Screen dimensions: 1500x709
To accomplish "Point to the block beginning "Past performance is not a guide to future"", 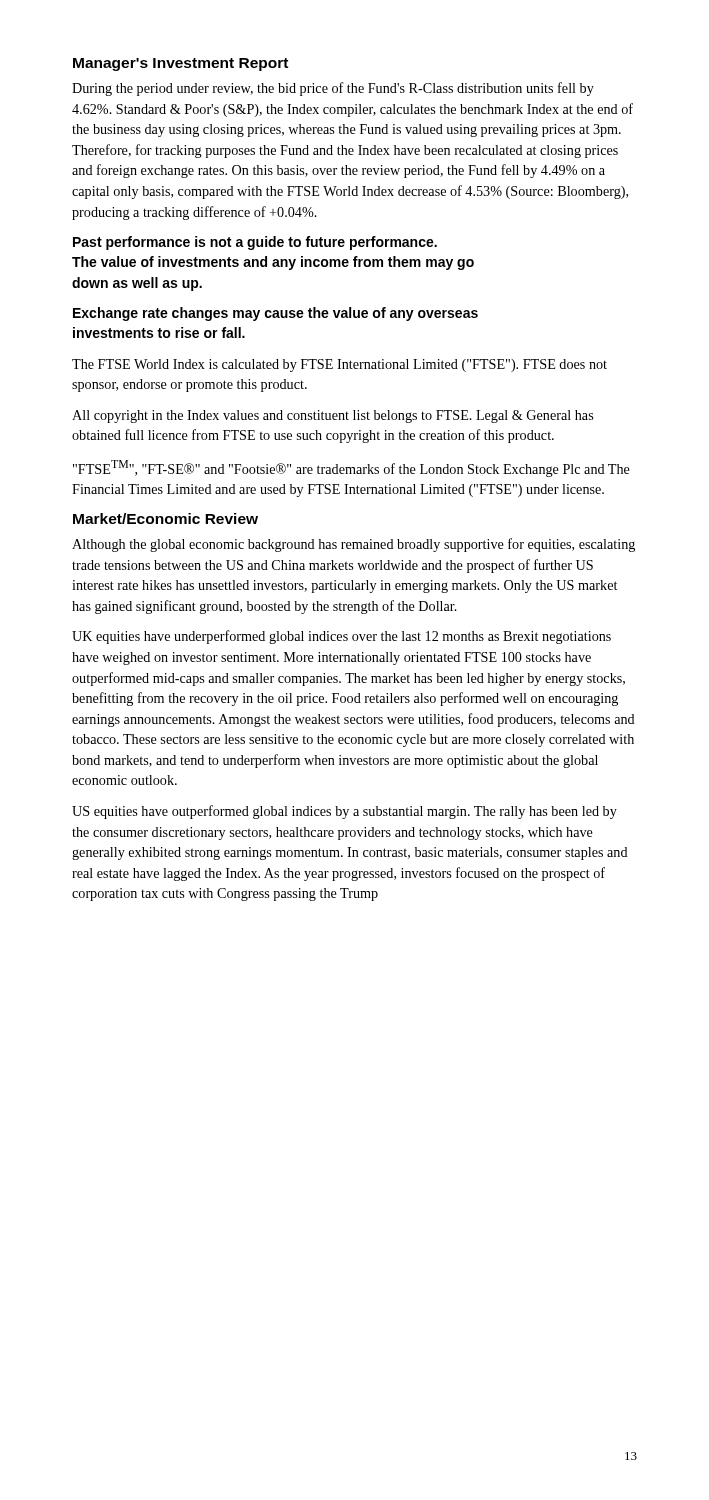I will [x=273, y=262].
